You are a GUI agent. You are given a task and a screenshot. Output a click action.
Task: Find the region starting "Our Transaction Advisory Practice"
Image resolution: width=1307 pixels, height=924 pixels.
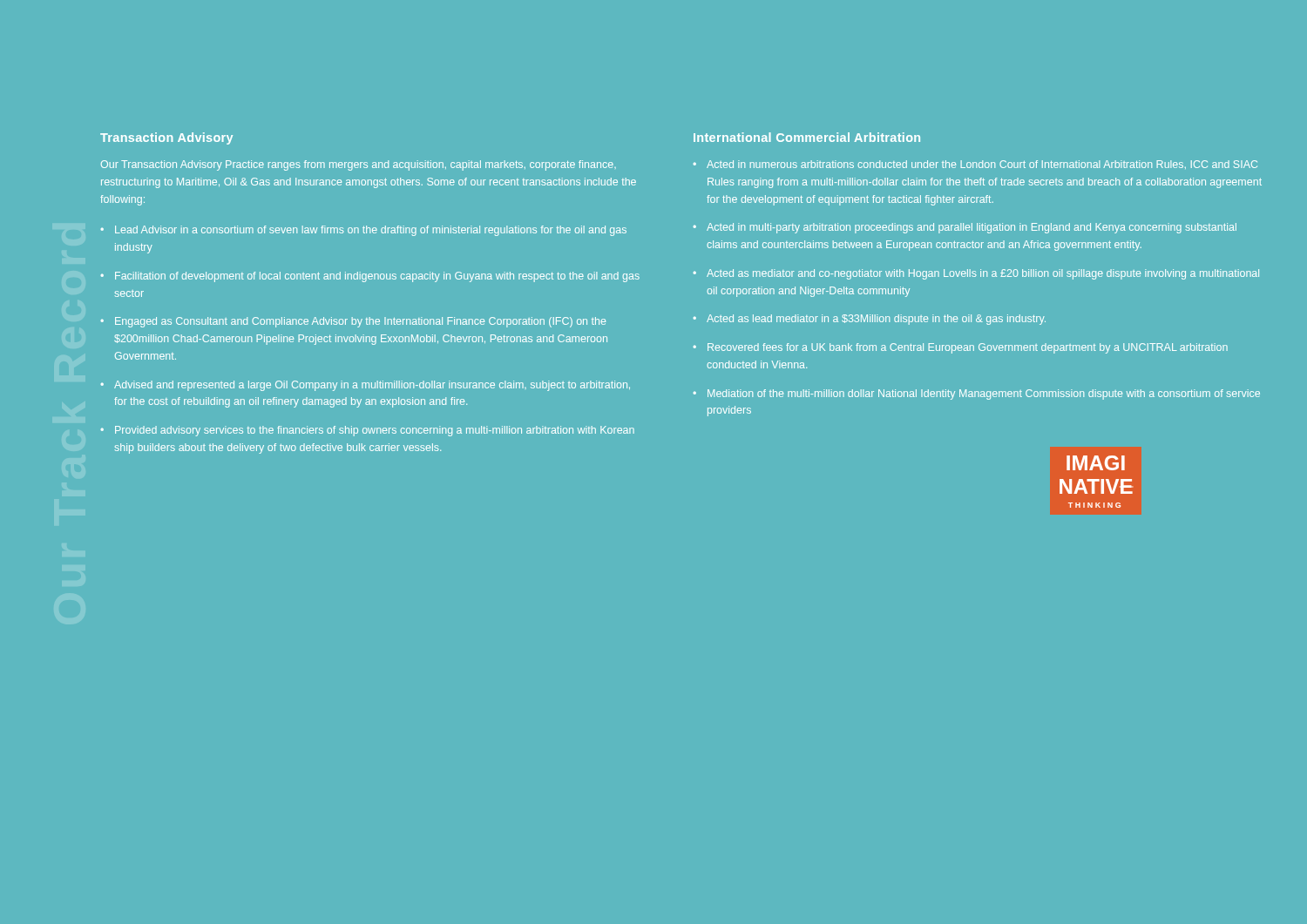click(x=368, y=182)
